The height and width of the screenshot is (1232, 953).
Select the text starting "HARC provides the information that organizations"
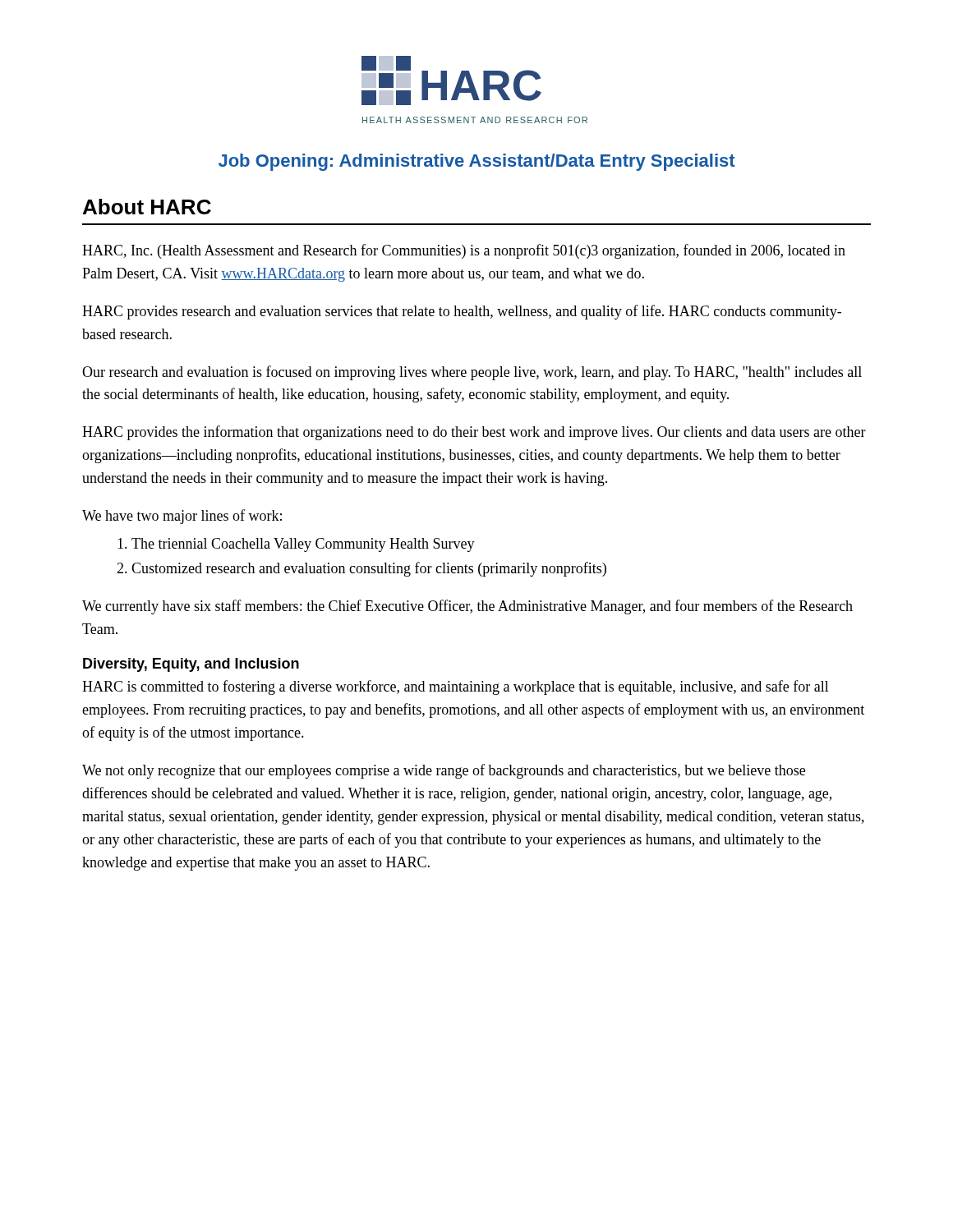(x=474, y=455)
